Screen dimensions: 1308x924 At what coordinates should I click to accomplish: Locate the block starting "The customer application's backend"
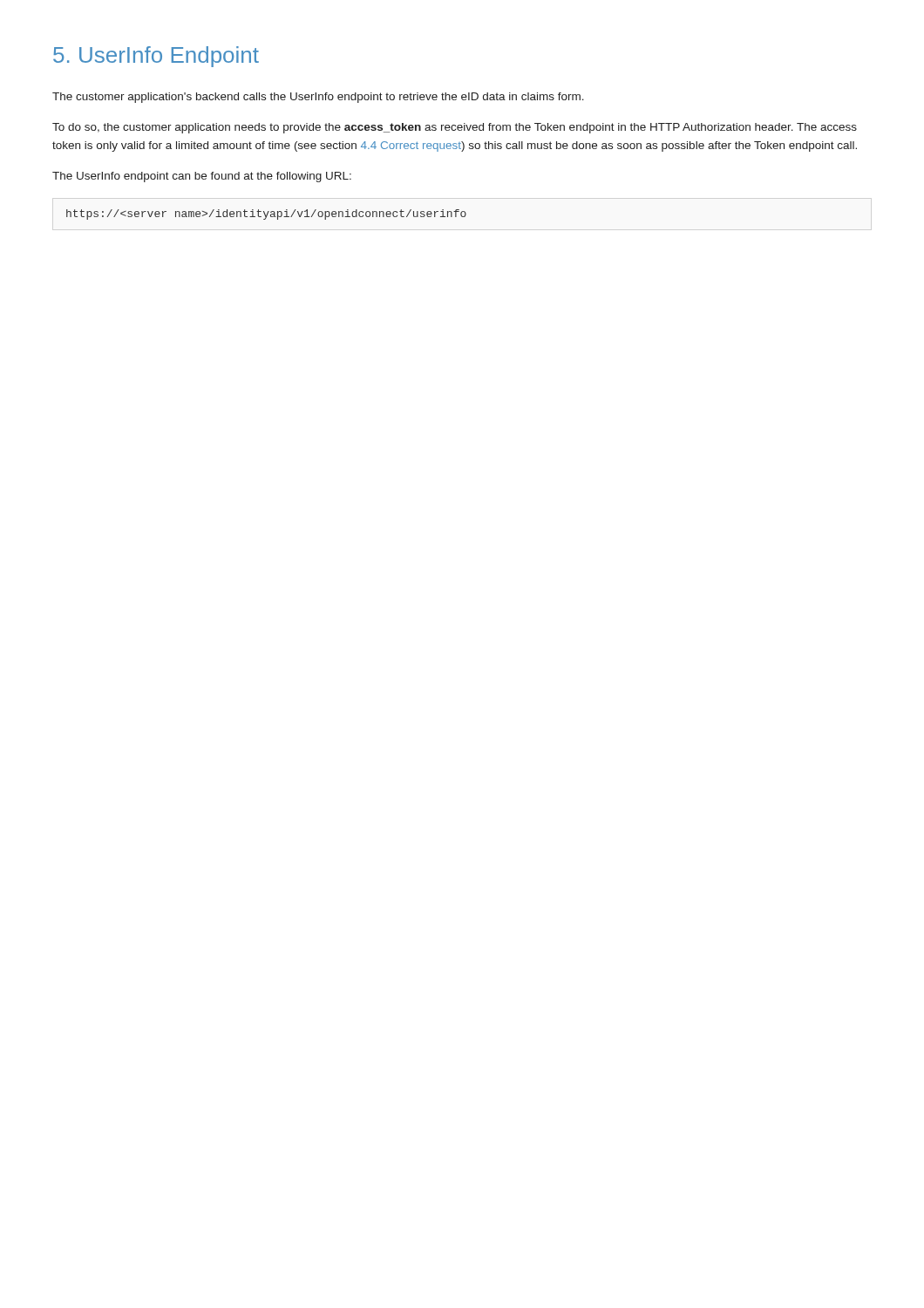point(318,96)
